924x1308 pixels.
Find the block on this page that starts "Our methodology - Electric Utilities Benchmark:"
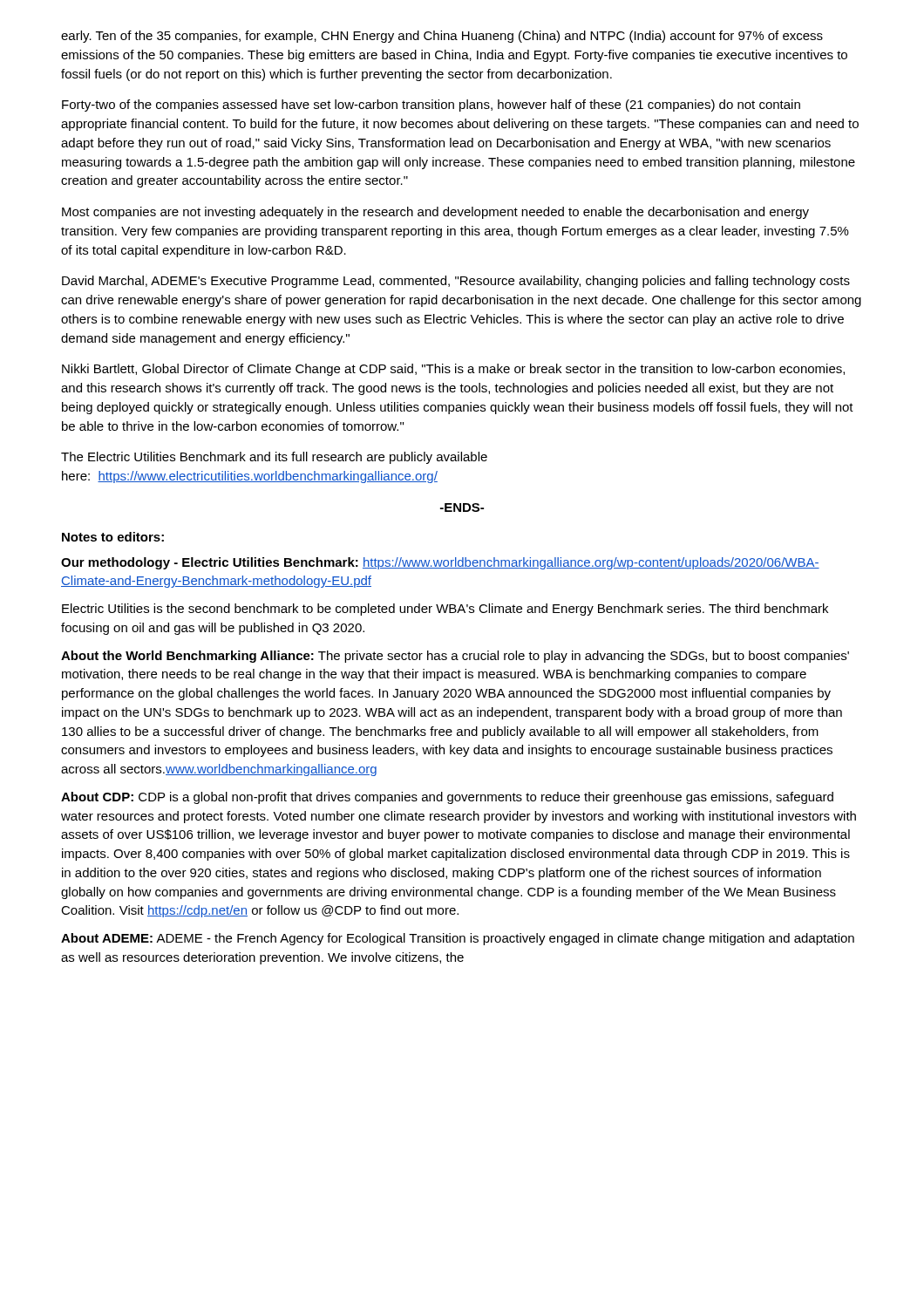[440, 571]
